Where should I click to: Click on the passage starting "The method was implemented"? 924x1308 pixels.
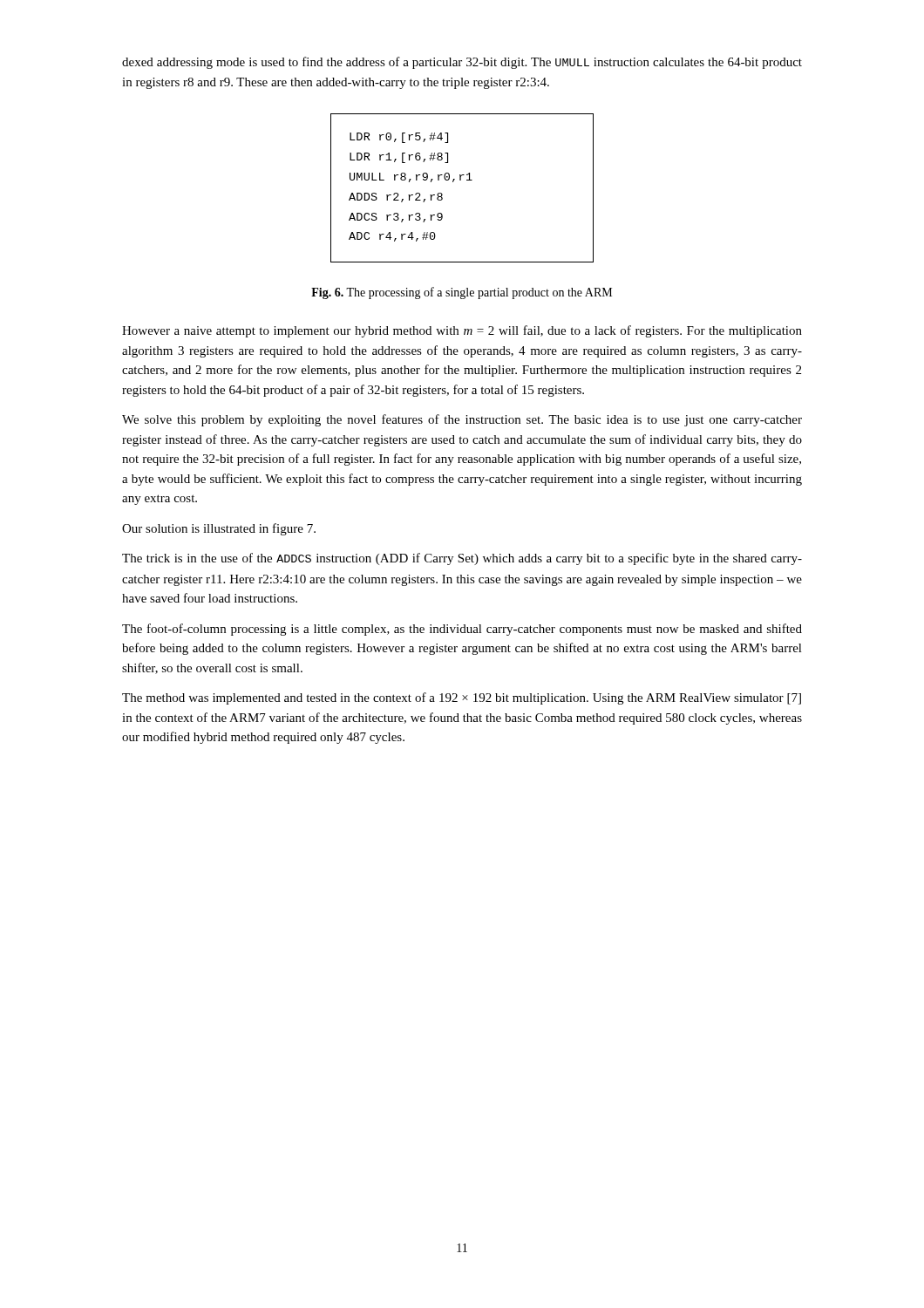coord(462,718)
